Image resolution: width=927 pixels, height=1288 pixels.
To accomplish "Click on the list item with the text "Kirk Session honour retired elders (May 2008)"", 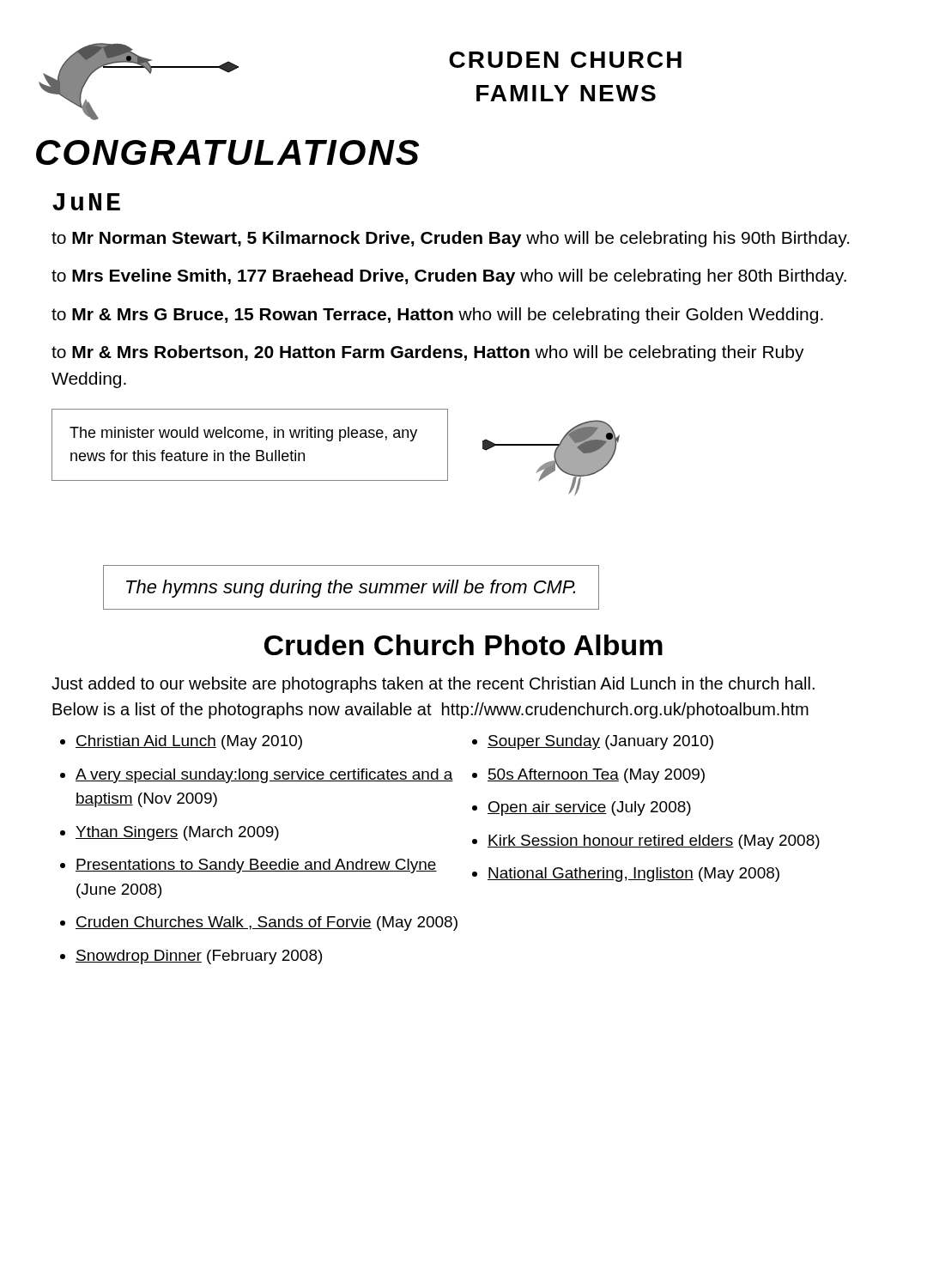I will point(654,840).
